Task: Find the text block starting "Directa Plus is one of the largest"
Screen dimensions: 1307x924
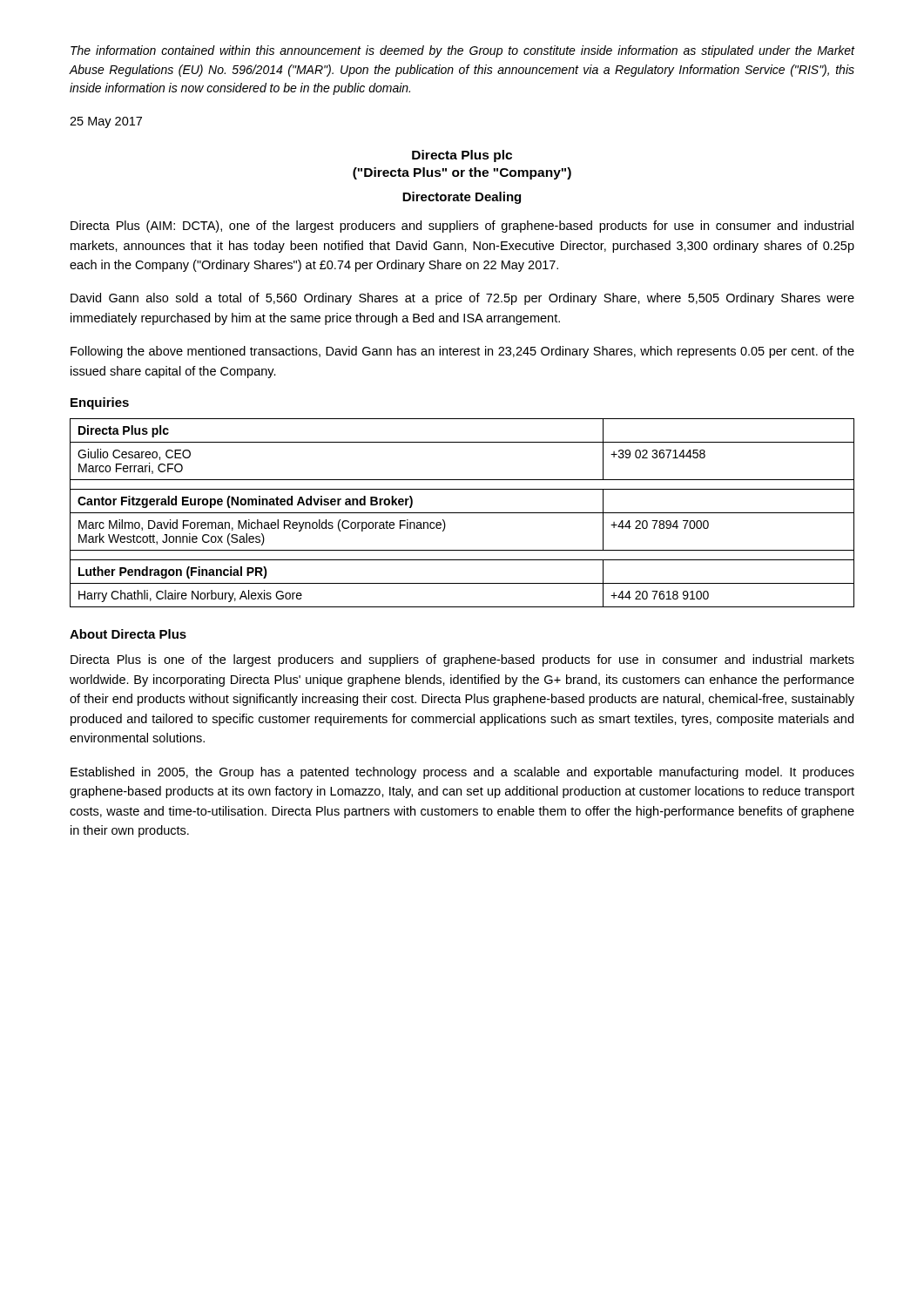Action: pos(462,699)
